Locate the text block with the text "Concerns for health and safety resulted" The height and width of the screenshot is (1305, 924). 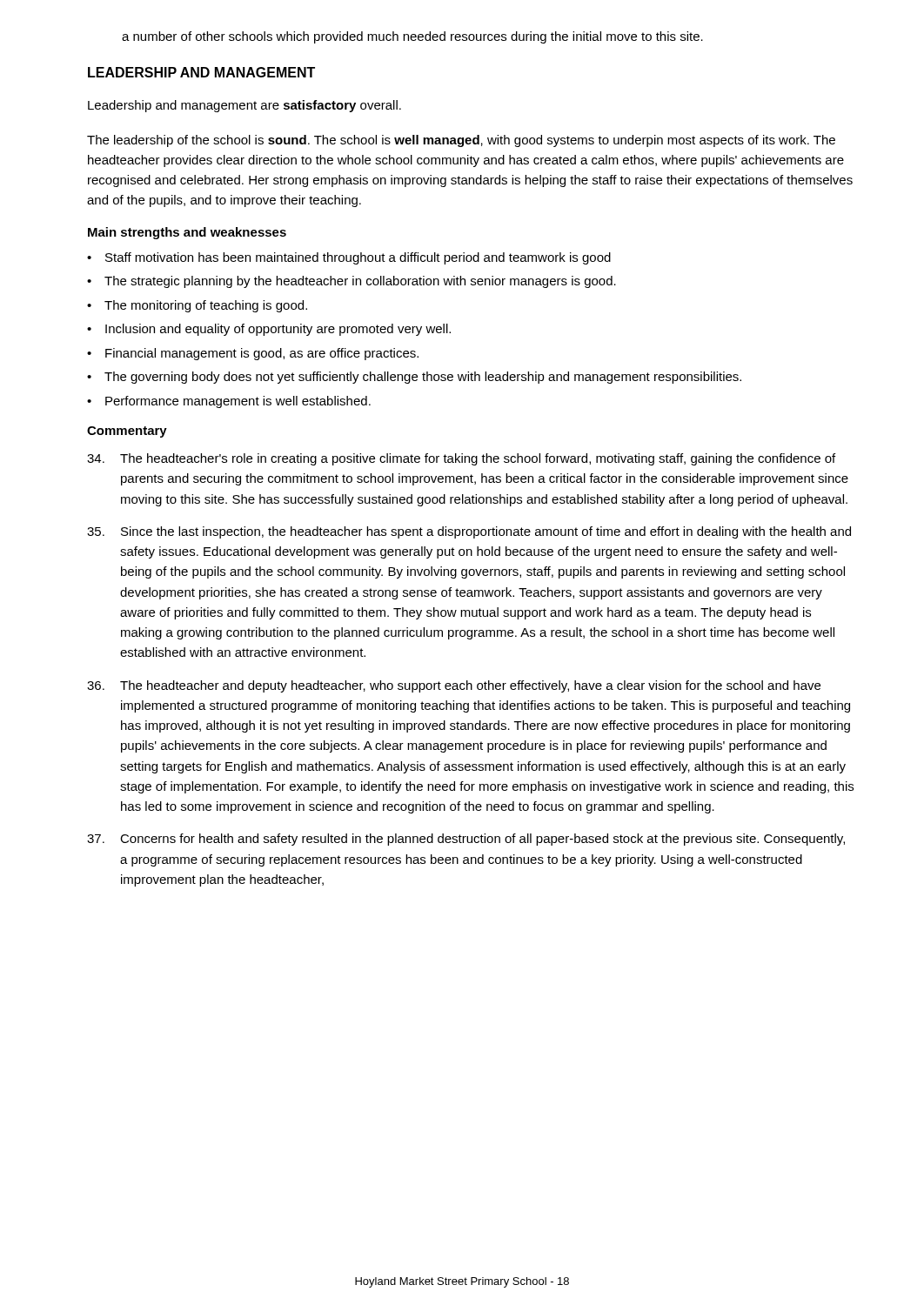471,859
